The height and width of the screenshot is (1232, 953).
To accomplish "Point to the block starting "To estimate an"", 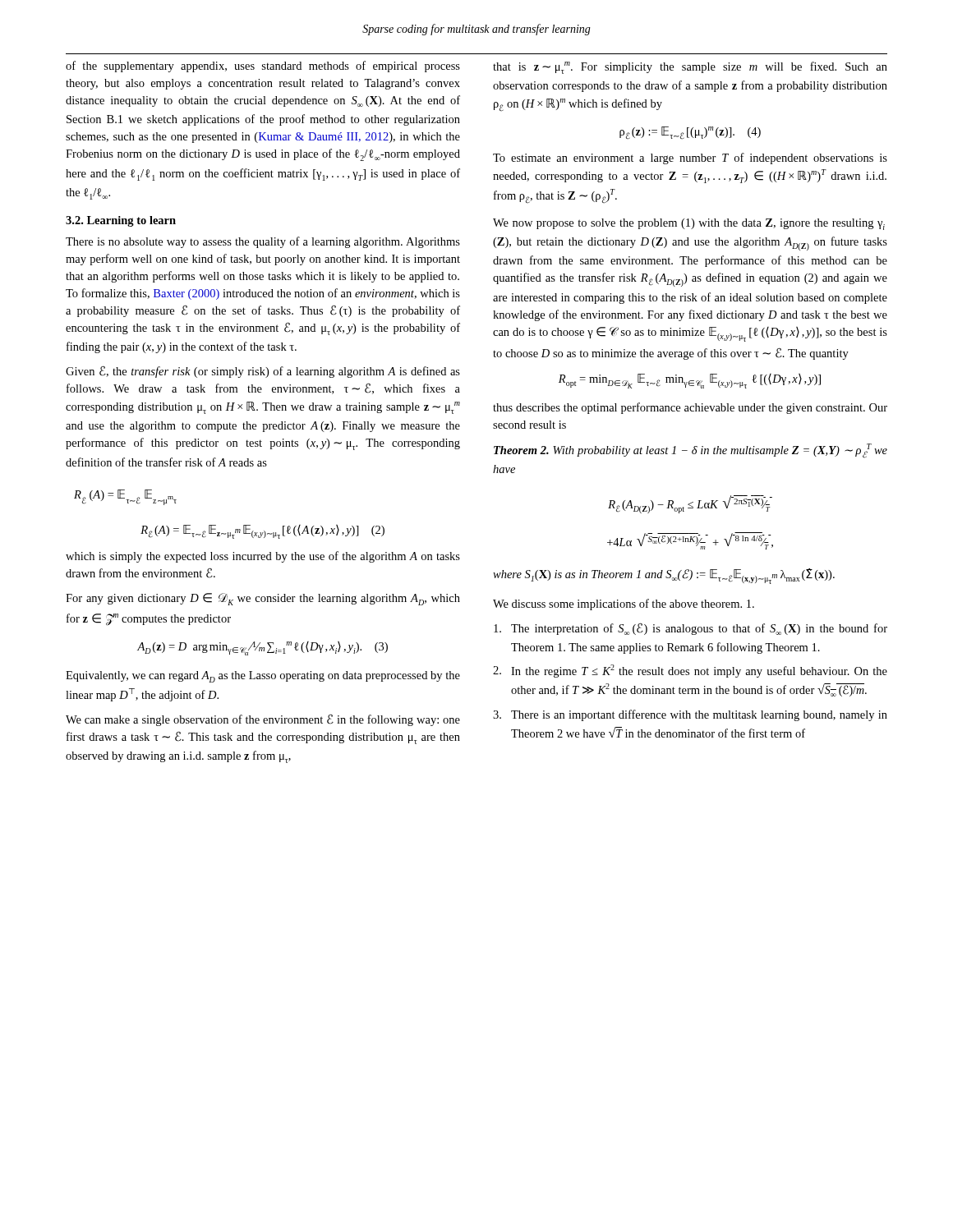I will click(x=690, y=256).
